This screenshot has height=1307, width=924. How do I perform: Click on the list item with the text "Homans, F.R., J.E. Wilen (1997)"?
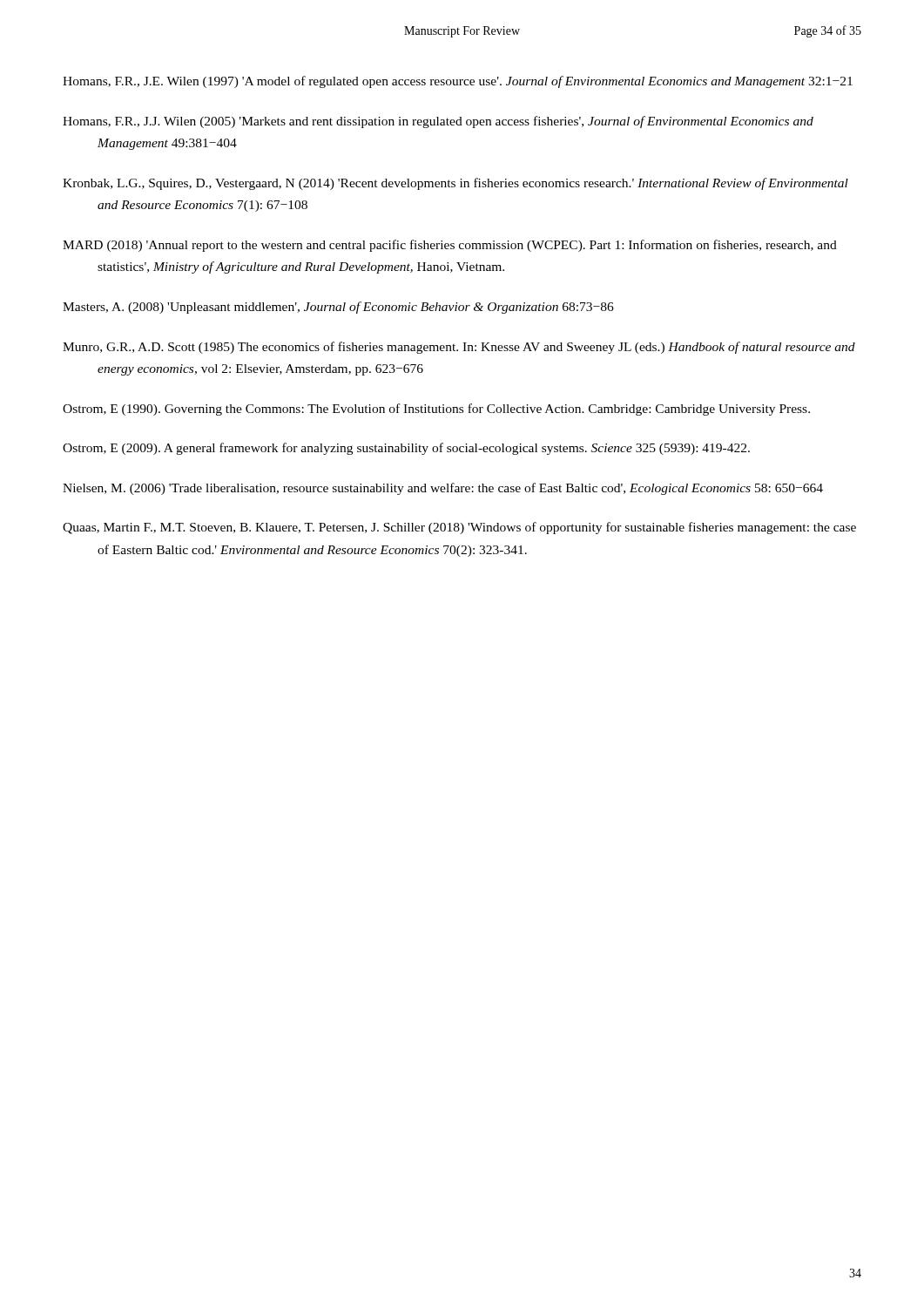point(458,81)
